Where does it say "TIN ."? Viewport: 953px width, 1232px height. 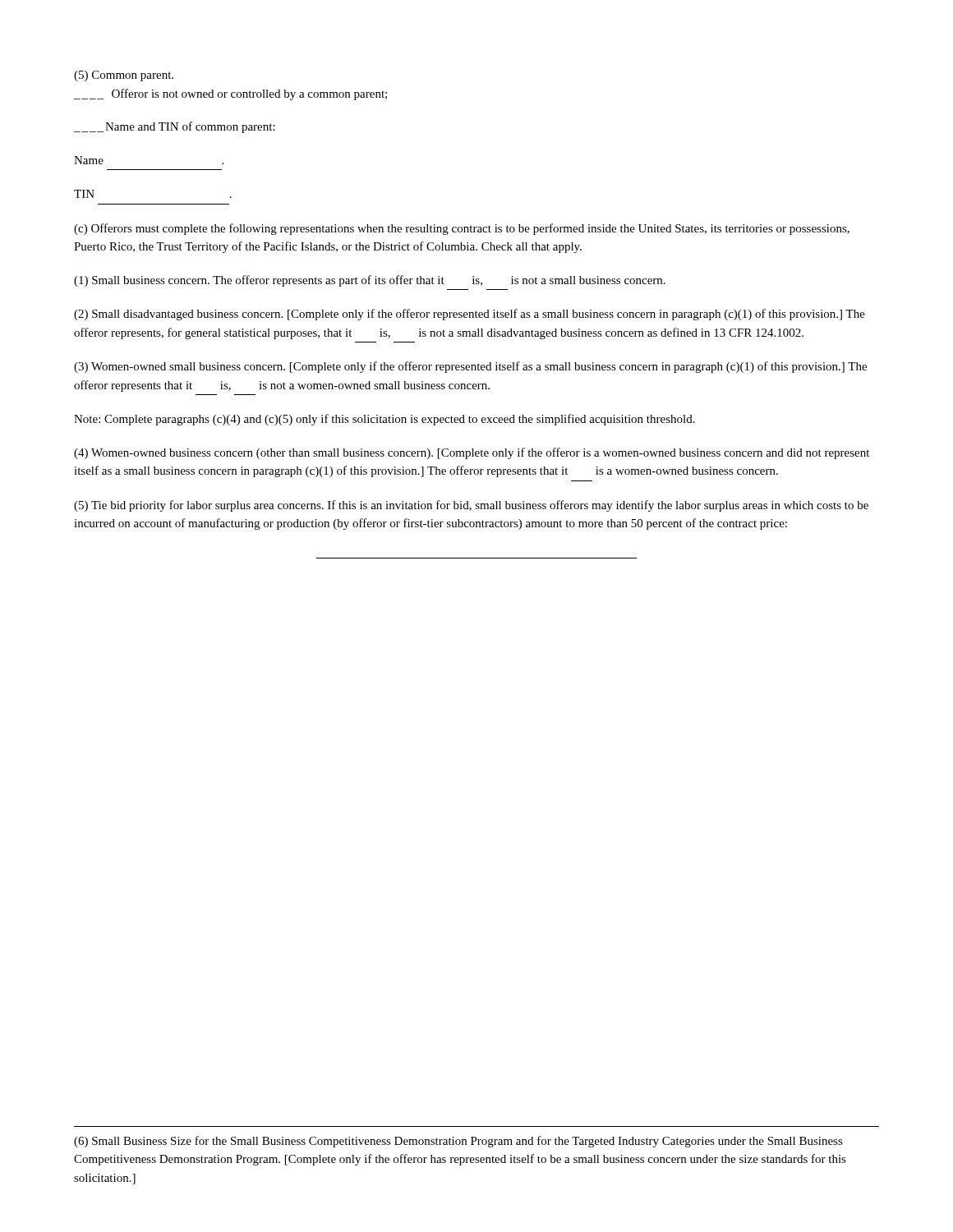(x=153, y=194)
